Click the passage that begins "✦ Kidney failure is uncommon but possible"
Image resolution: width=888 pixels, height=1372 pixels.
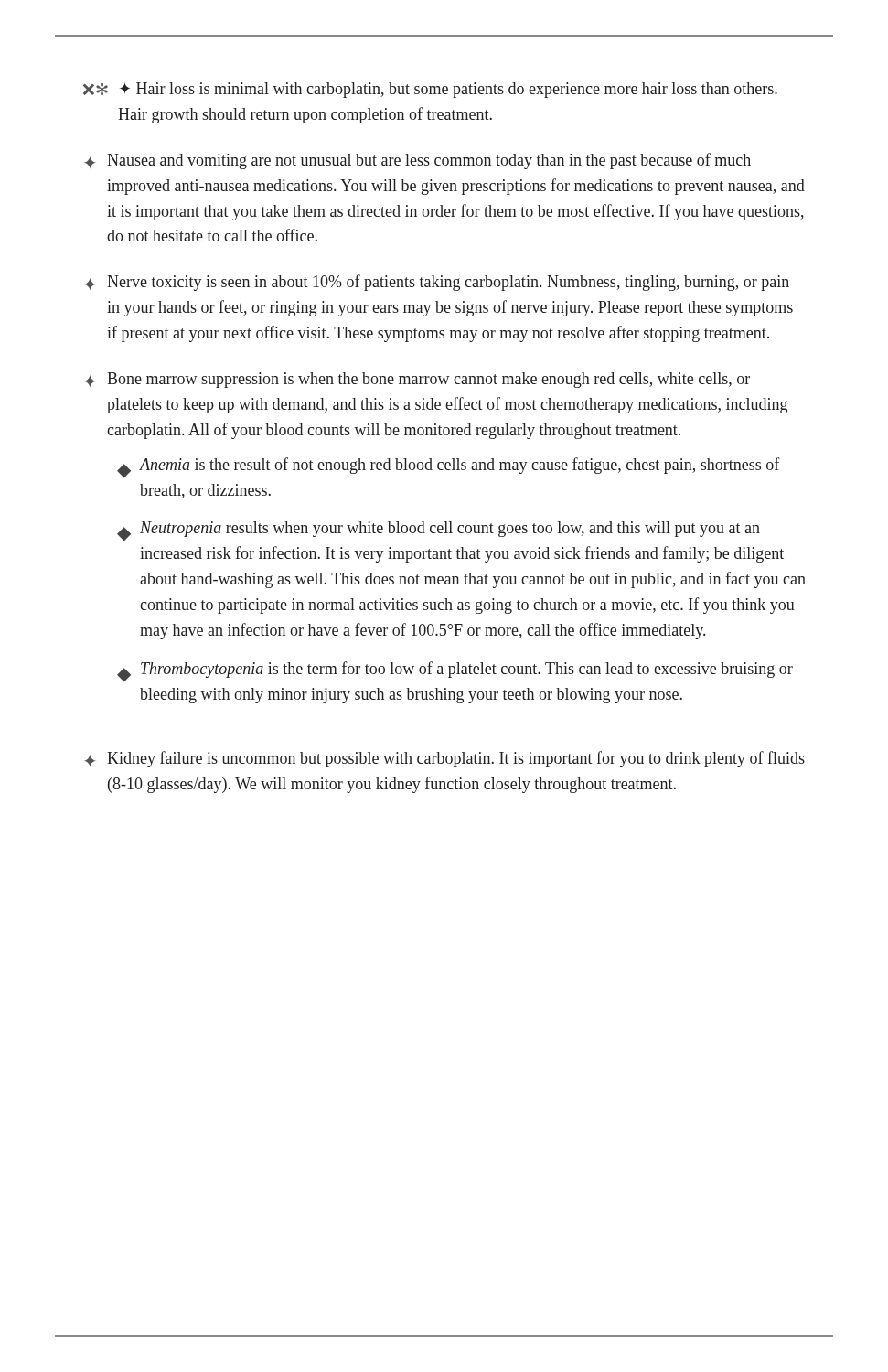point(444,772)
